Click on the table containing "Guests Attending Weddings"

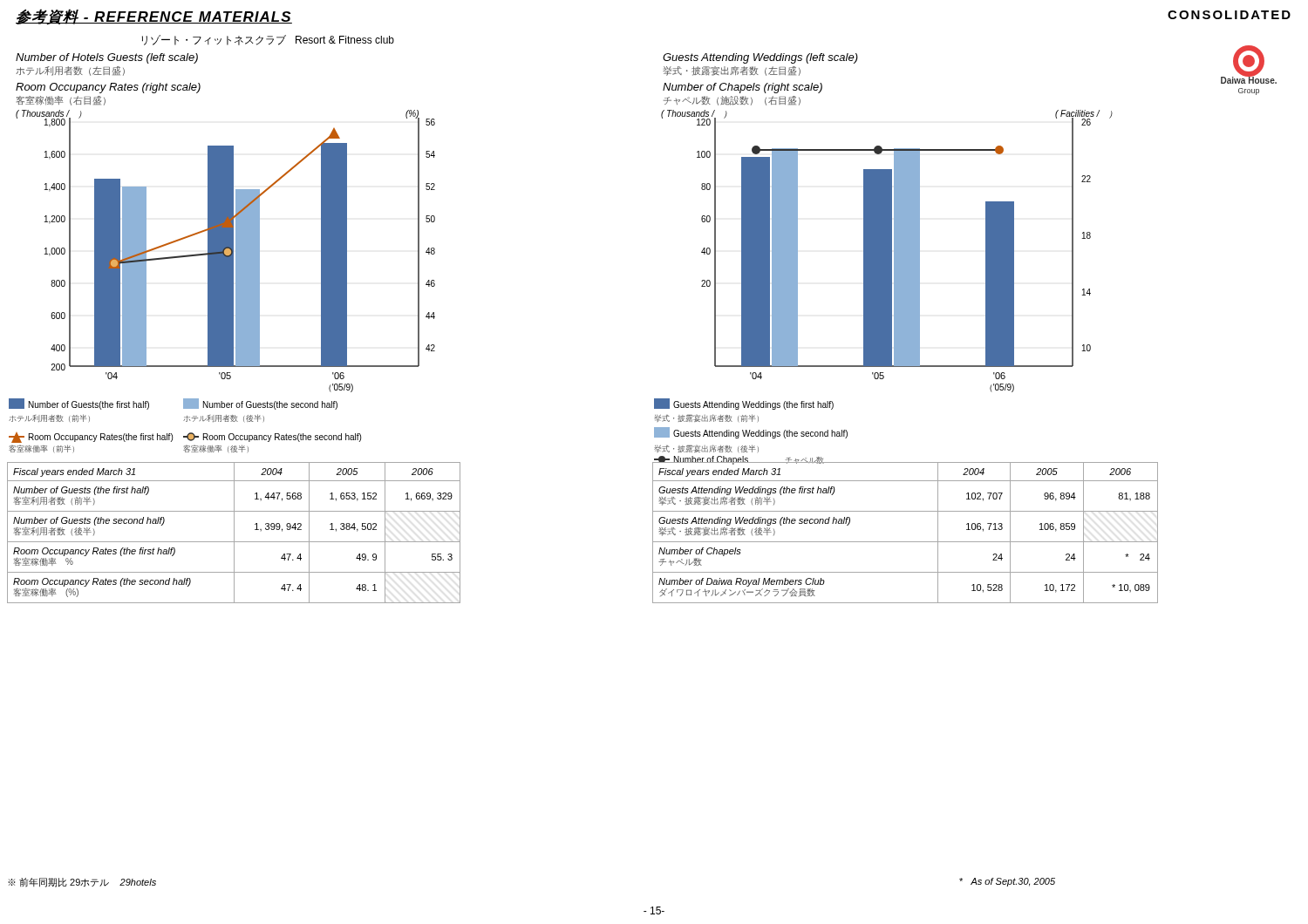click(905, 533)
